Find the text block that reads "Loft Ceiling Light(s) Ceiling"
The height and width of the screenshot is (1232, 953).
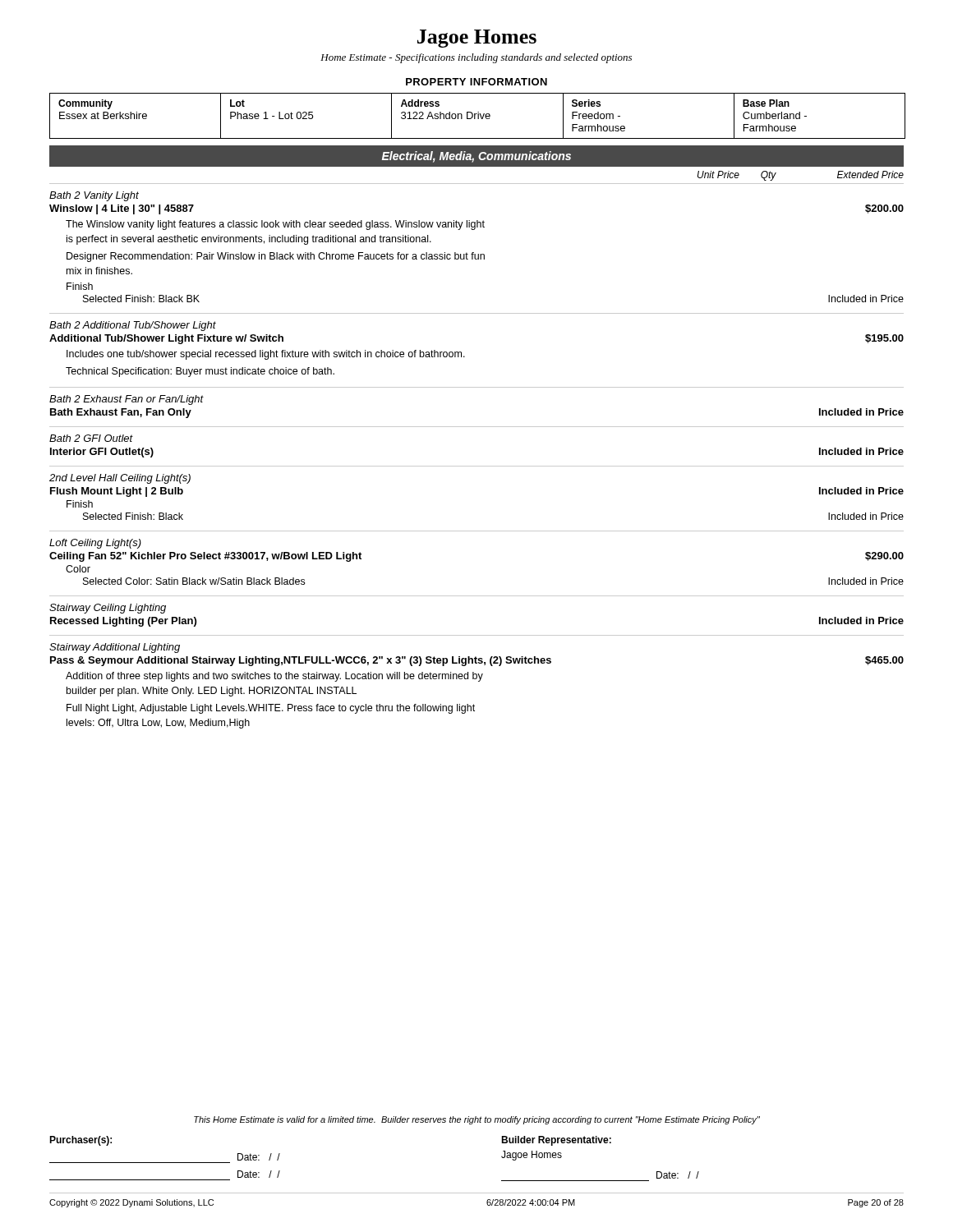pos(95,544)
